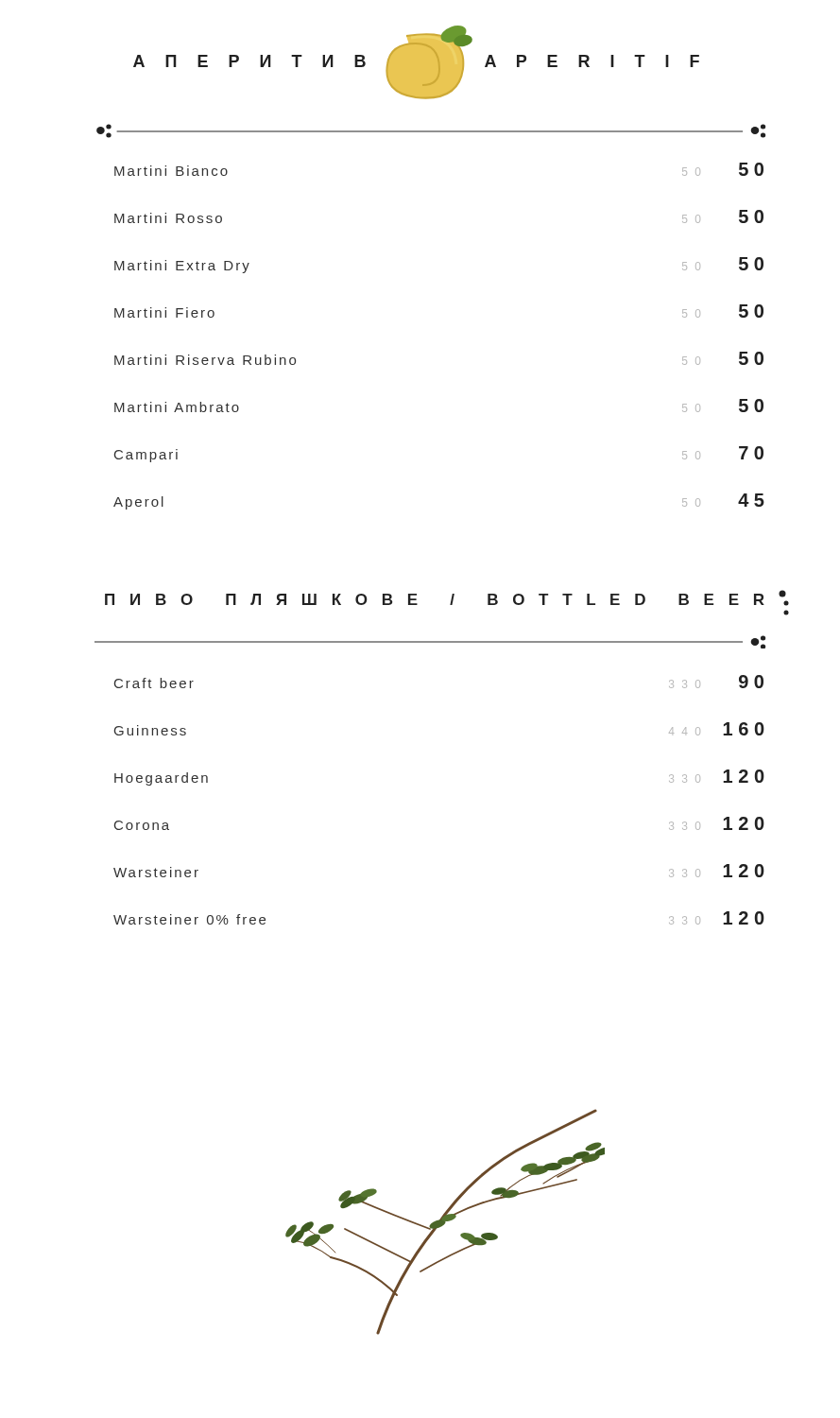Viewport: 840px width, 1418px height.
Task: Locate the list item with the text "Craft beer 3 3 0 9"
Action: point(150,681)
